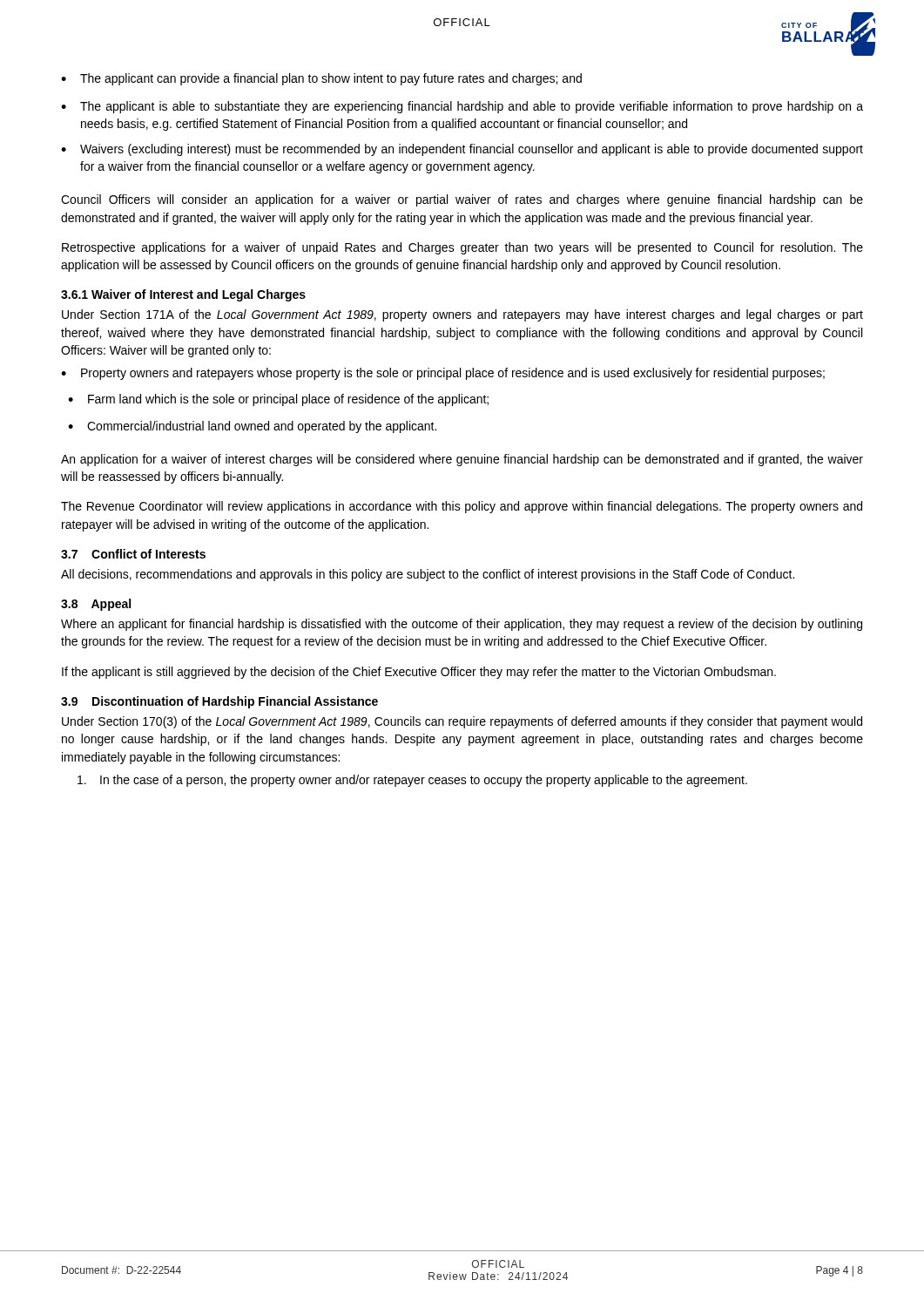Locate the text "3.6.1 Waiver of Interest and Legal Charges"
The height and width of the screenshot is (1307, 924).
tap(183, 295)
